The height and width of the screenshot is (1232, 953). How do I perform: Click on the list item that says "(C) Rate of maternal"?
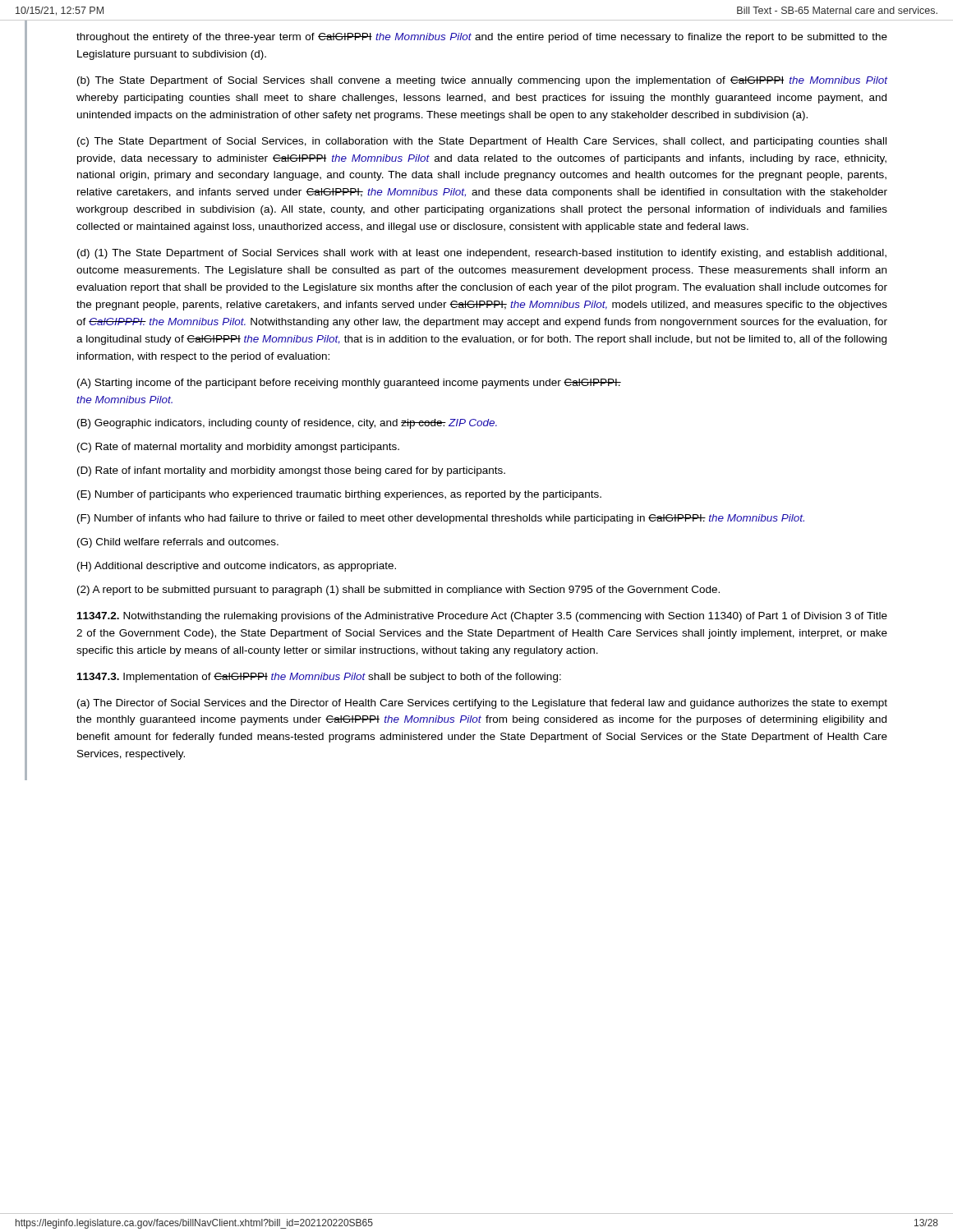238,447
